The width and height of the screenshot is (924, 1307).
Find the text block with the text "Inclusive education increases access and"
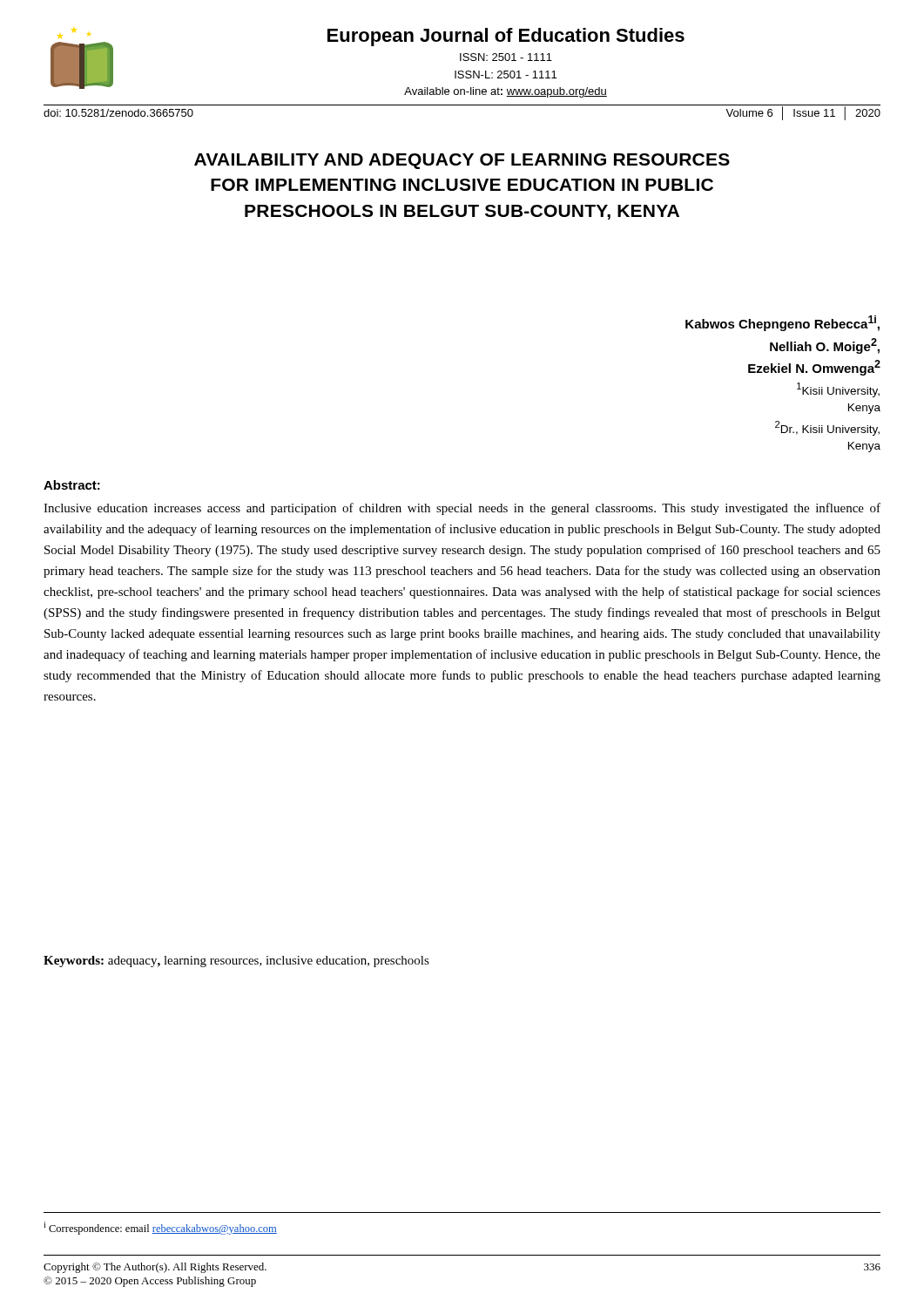point(462,602)
